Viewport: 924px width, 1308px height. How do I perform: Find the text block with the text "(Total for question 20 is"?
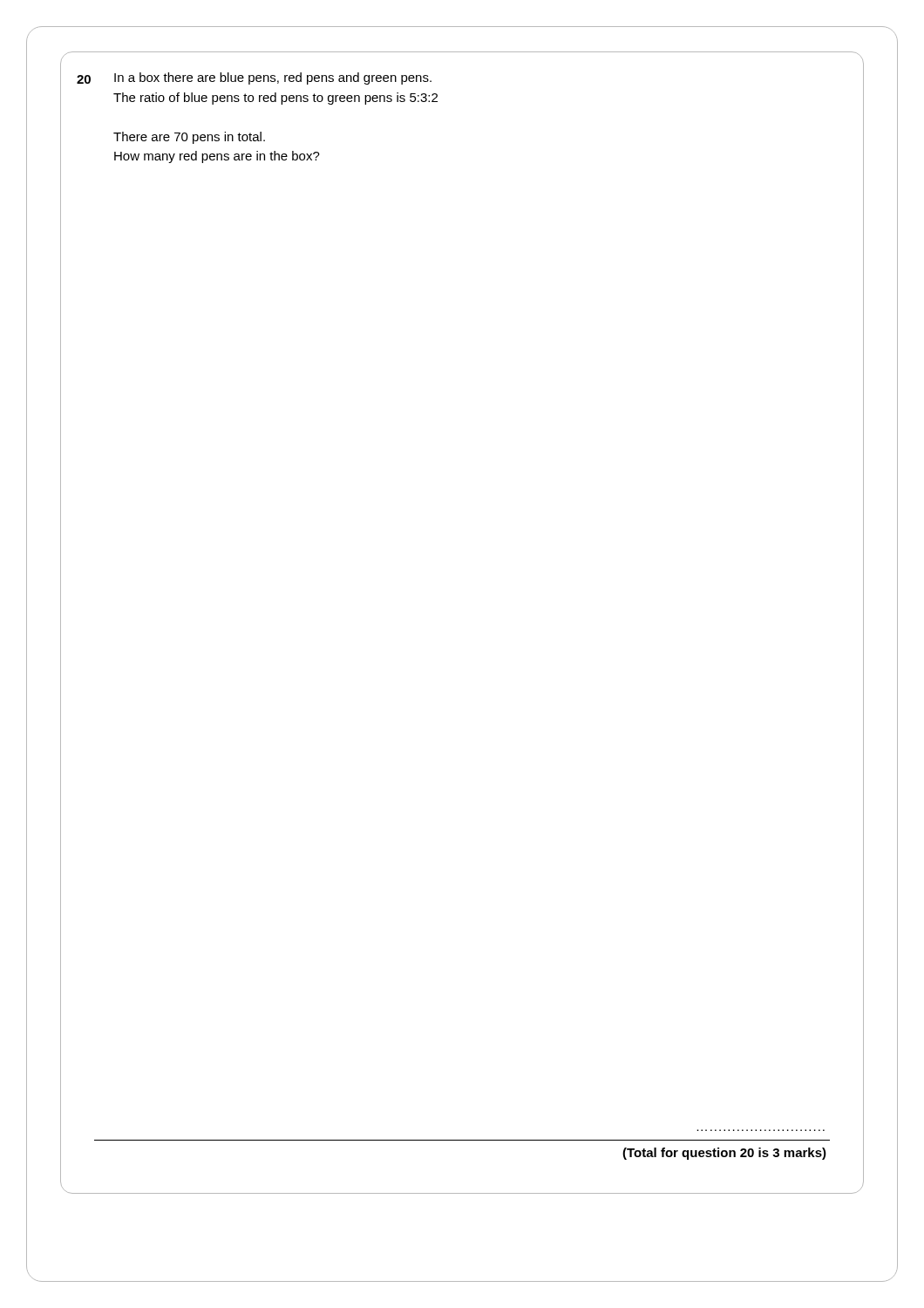click(724, 1152)
